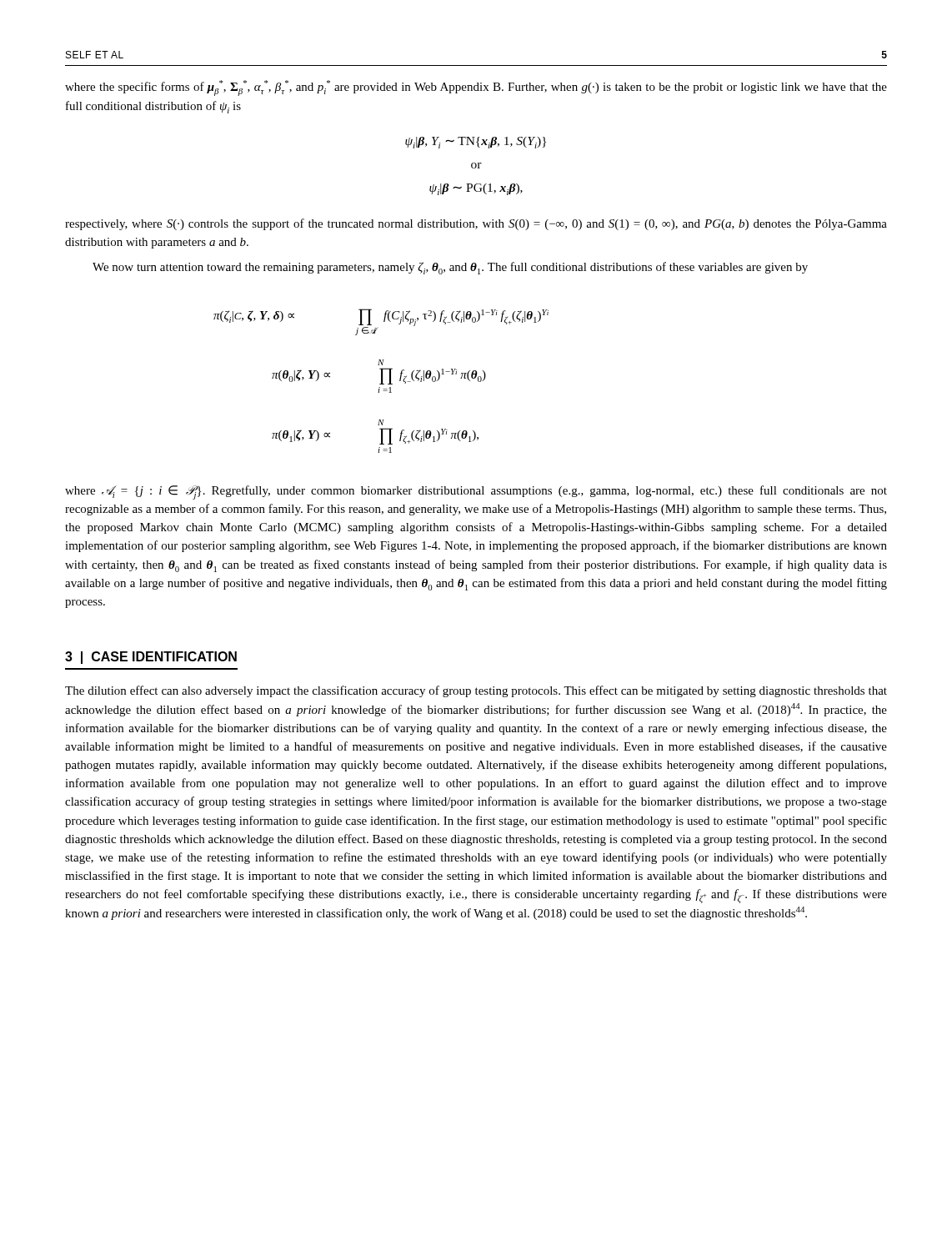
Task: Point to the passage starting "where the specific forms of μβ*, Σβ*, ατ*,"
Action: click(476, 96)
